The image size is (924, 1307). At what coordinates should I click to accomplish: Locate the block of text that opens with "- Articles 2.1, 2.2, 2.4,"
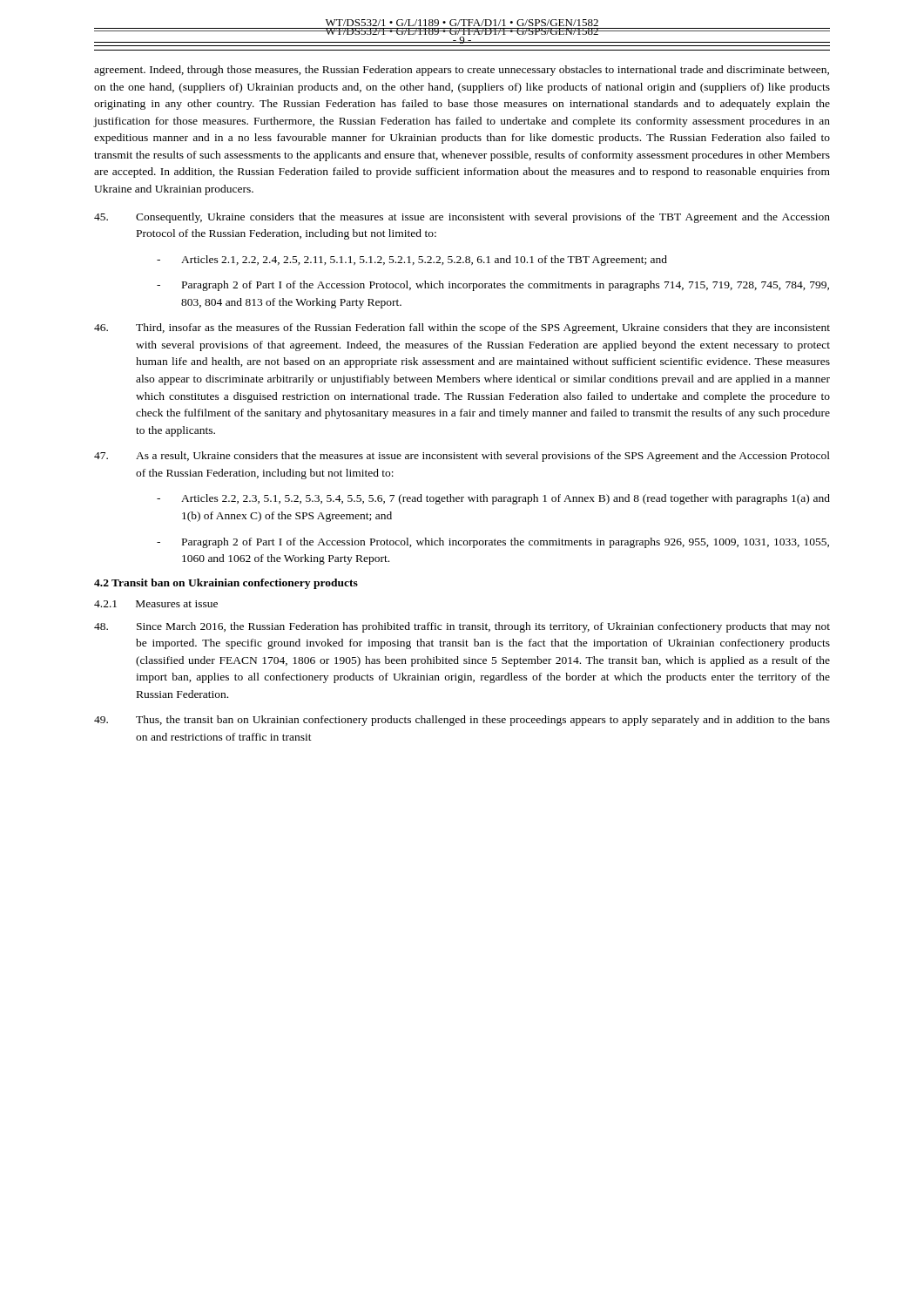point(493,259)
